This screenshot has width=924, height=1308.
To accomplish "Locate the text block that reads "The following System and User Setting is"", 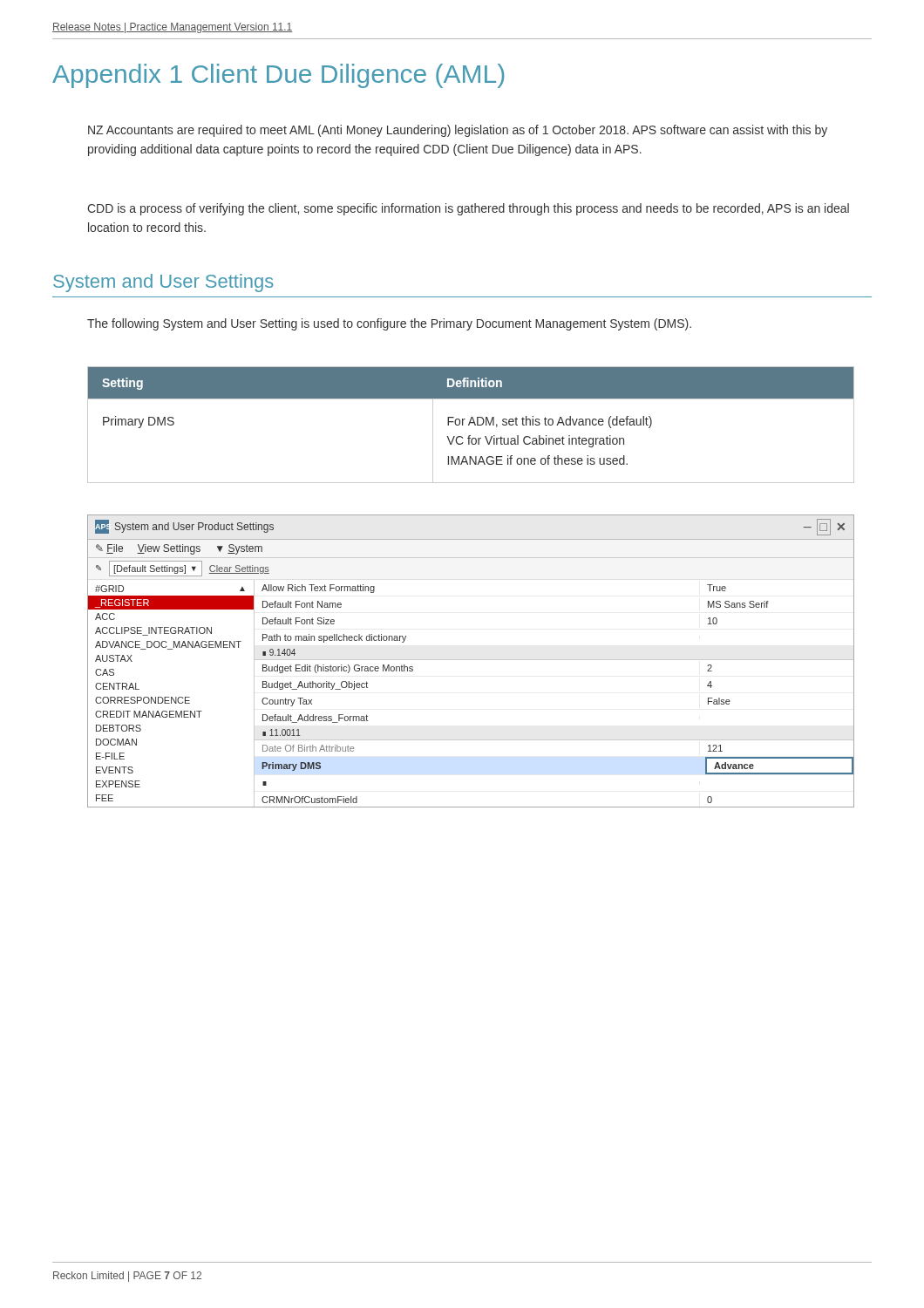I will coord(390,324).
